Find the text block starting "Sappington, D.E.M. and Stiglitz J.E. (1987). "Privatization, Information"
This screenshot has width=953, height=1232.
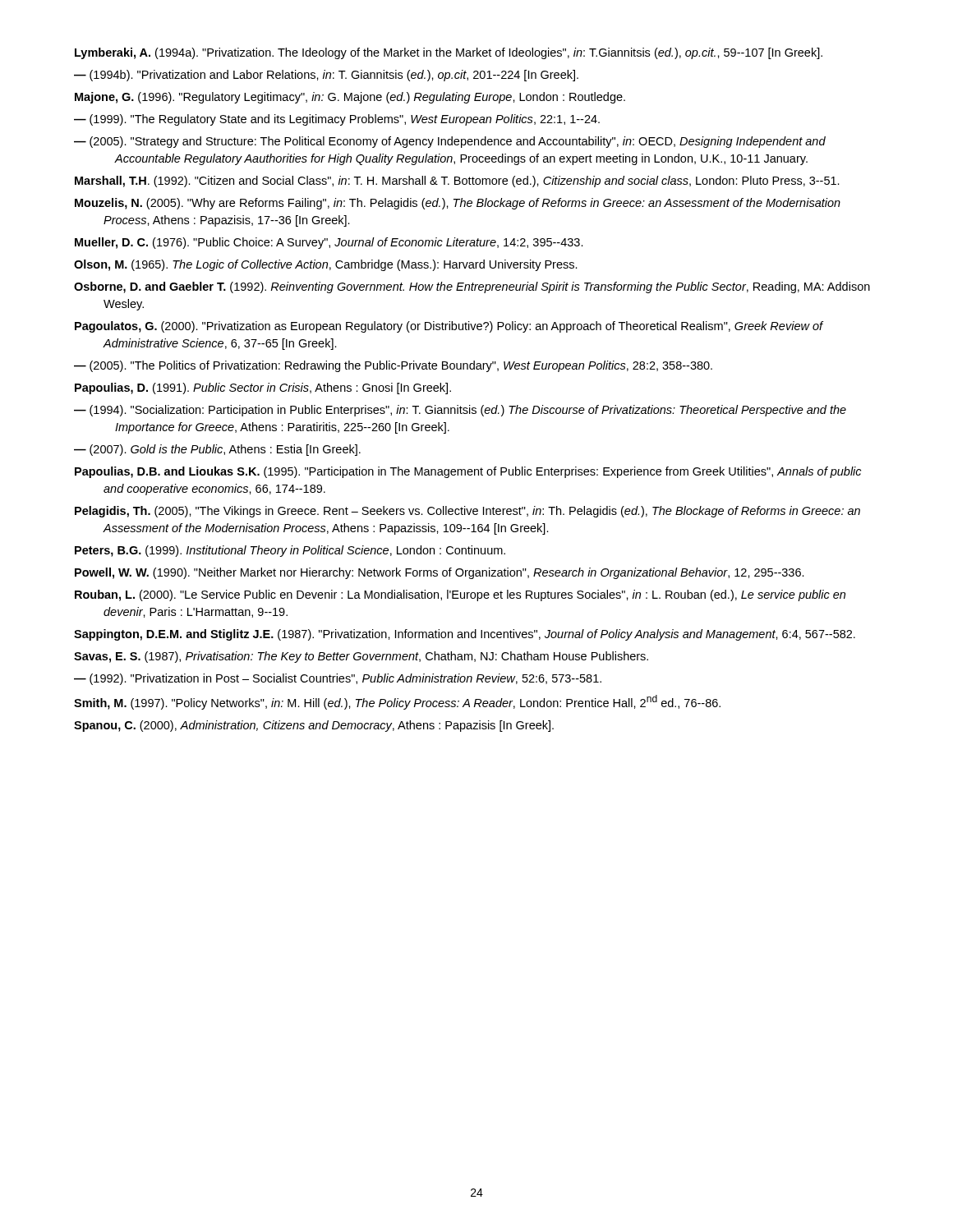465,634
